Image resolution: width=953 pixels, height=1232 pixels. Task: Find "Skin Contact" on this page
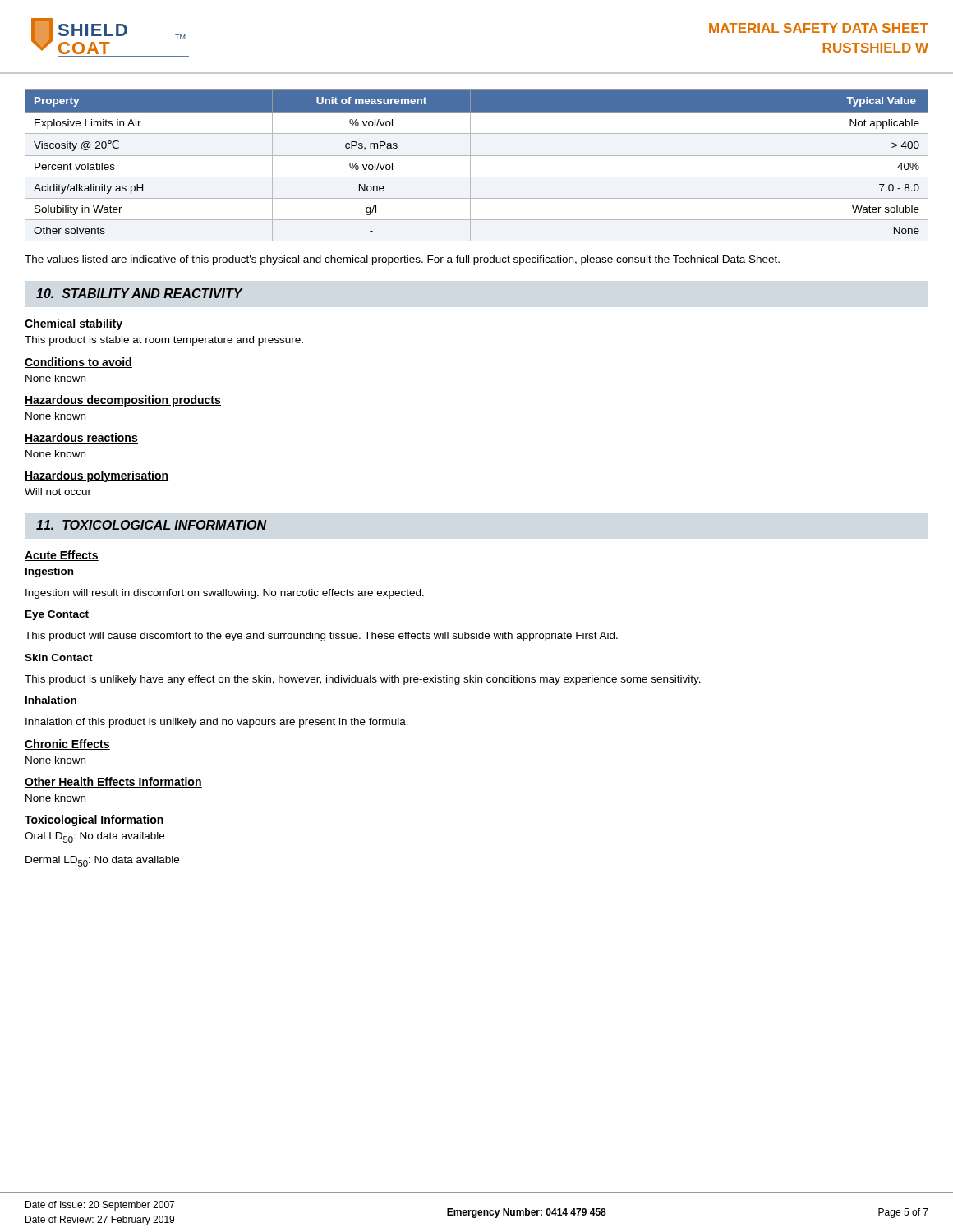click(59, 657)
